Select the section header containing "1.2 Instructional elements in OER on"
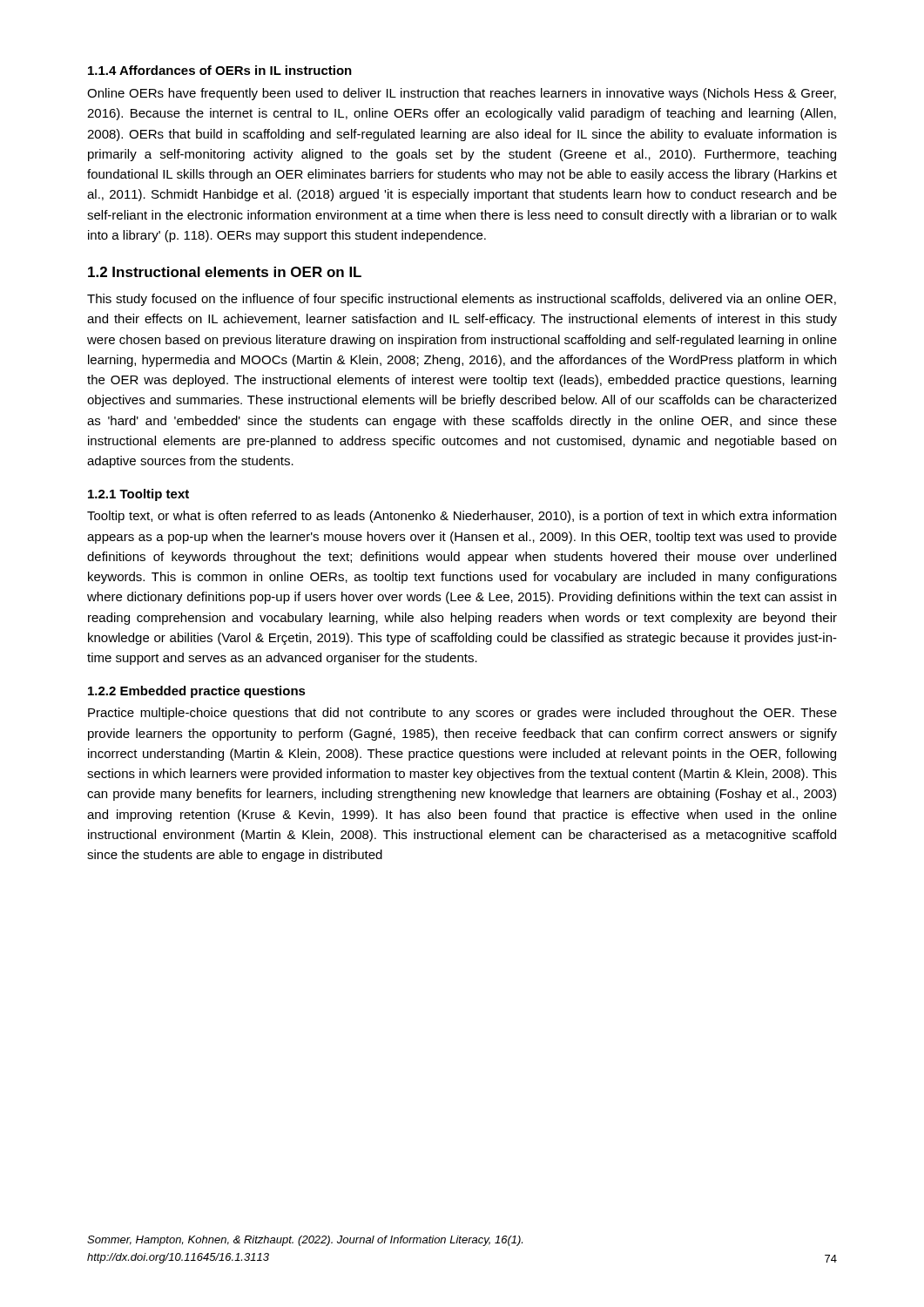924x1307 pixels. pos(224,272)
